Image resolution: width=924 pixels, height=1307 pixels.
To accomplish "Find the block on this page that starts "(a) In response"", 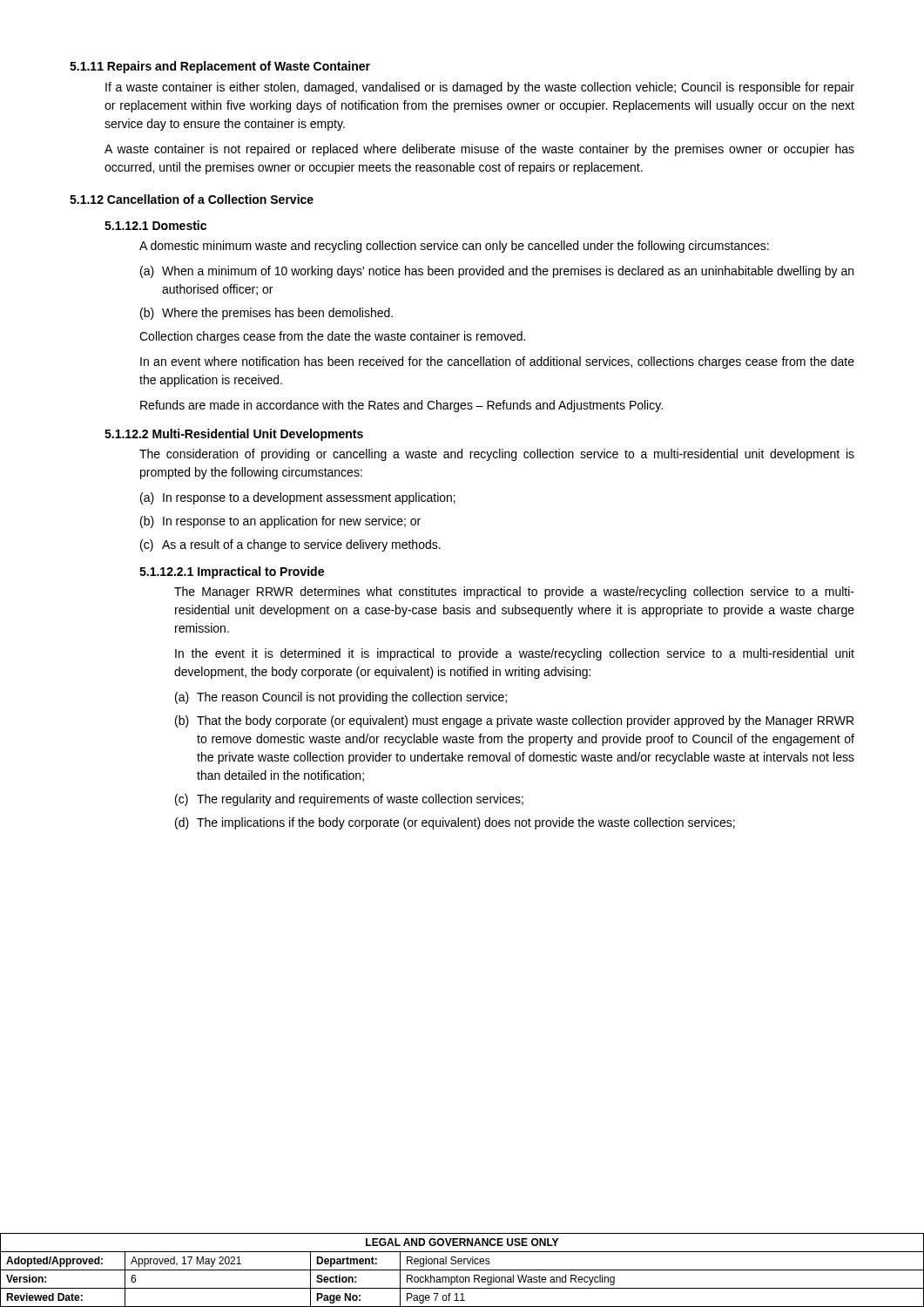I will [298, 498].
